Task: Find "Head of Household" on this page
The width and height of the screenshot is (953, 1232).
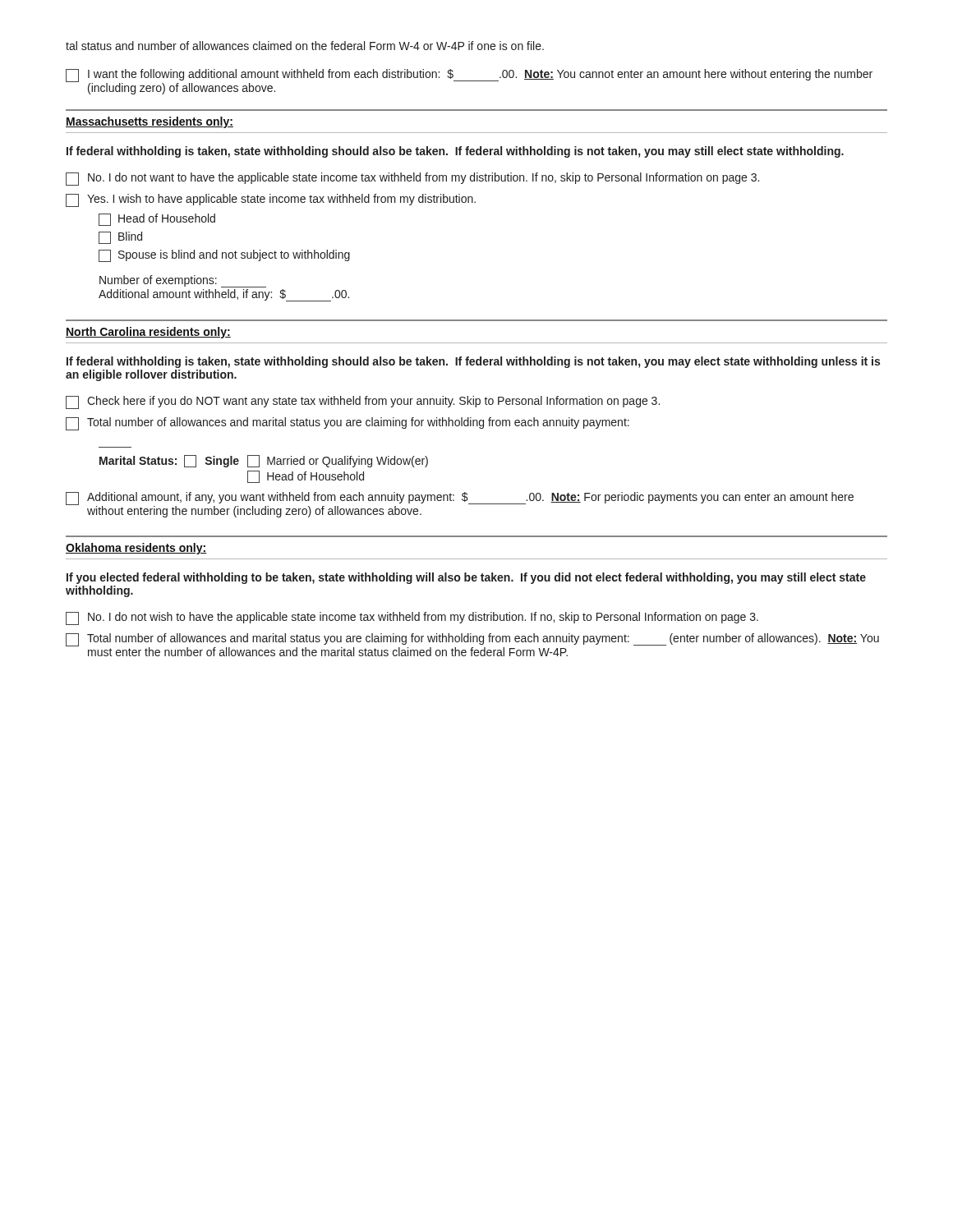Action: point(157,219)
